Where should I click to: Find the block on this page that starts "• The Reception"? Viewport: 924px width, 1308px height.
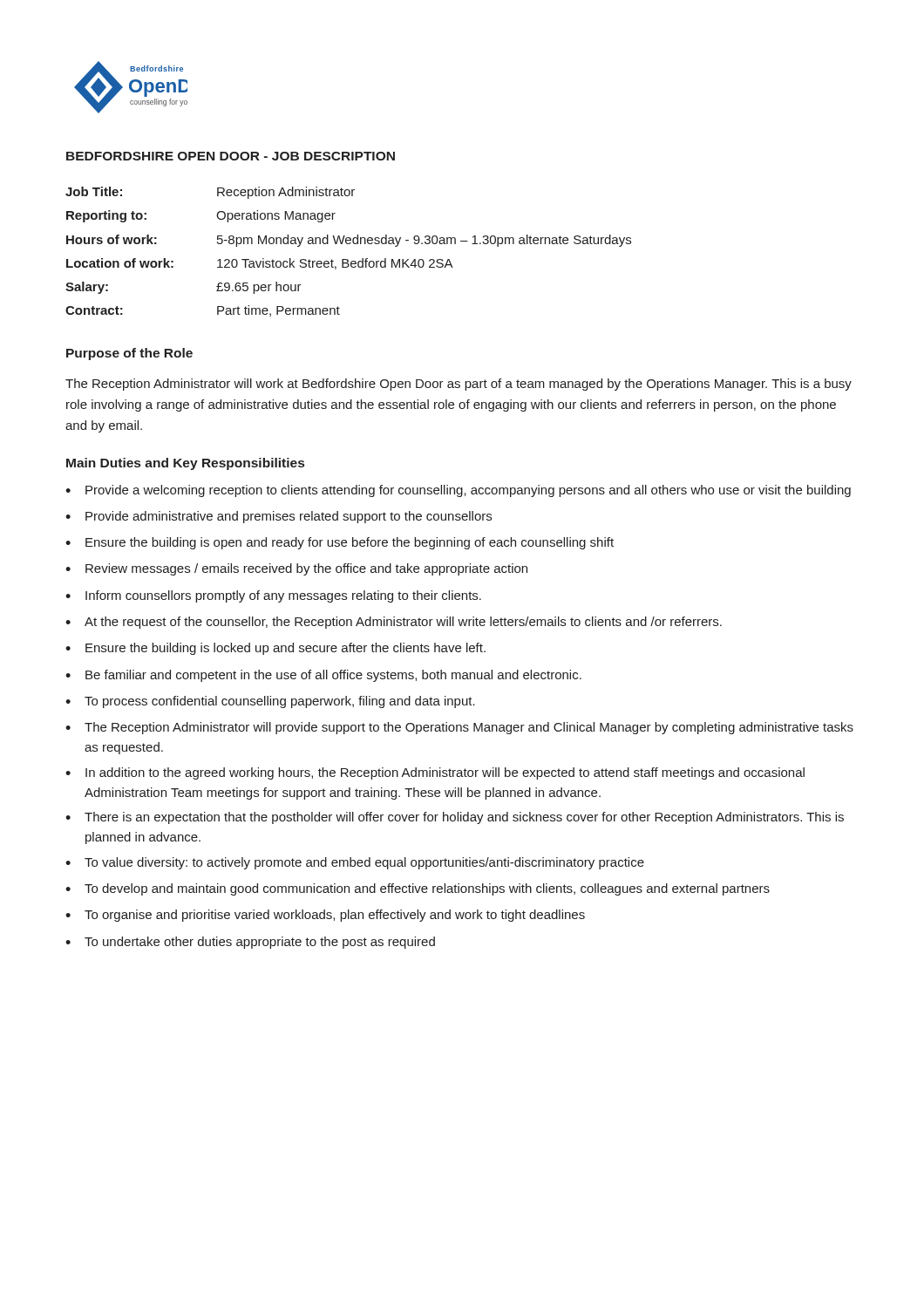point(462,737)
